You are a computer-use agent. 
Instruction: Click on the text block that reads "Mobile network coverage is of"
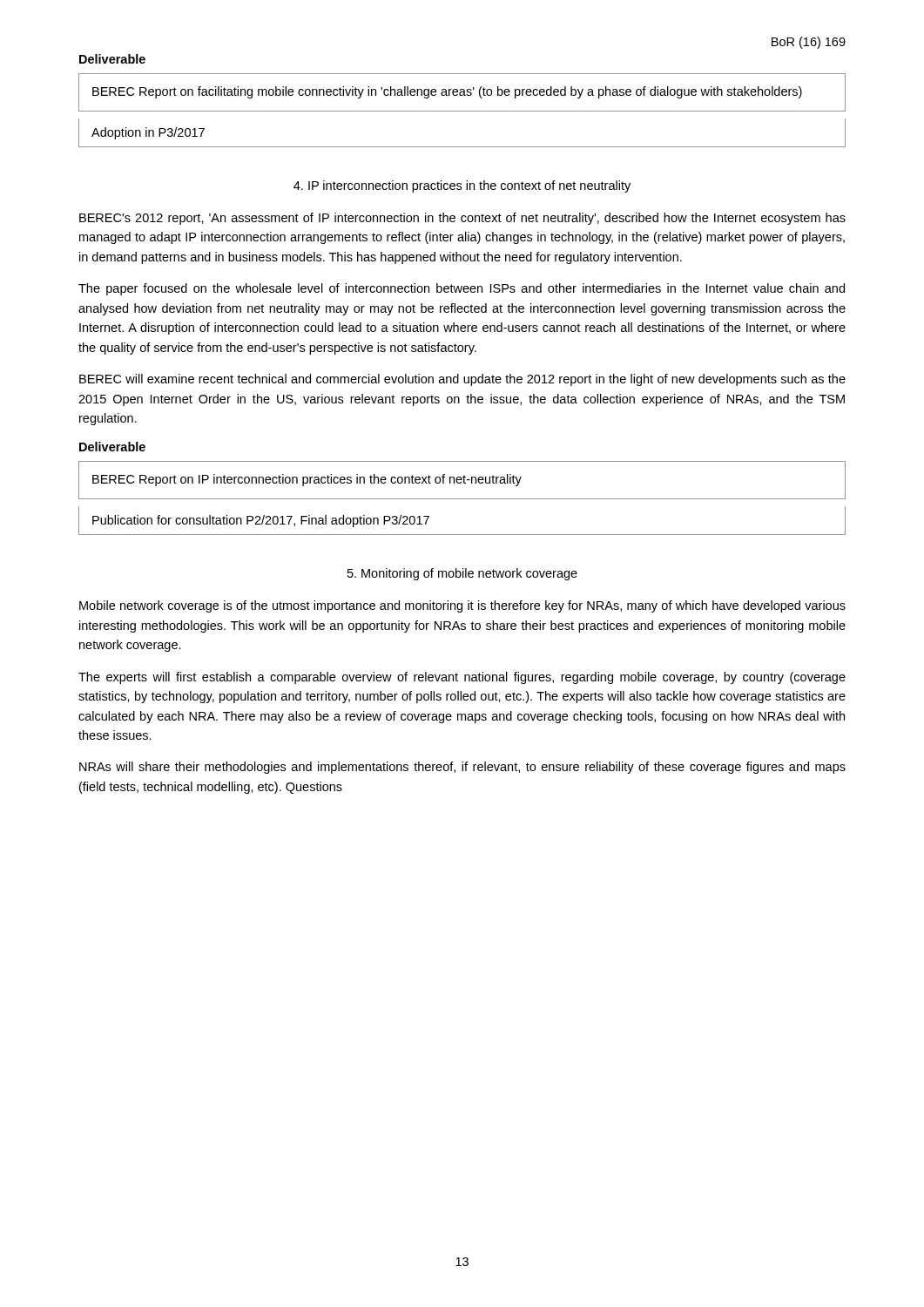click(x=462, y=625)
